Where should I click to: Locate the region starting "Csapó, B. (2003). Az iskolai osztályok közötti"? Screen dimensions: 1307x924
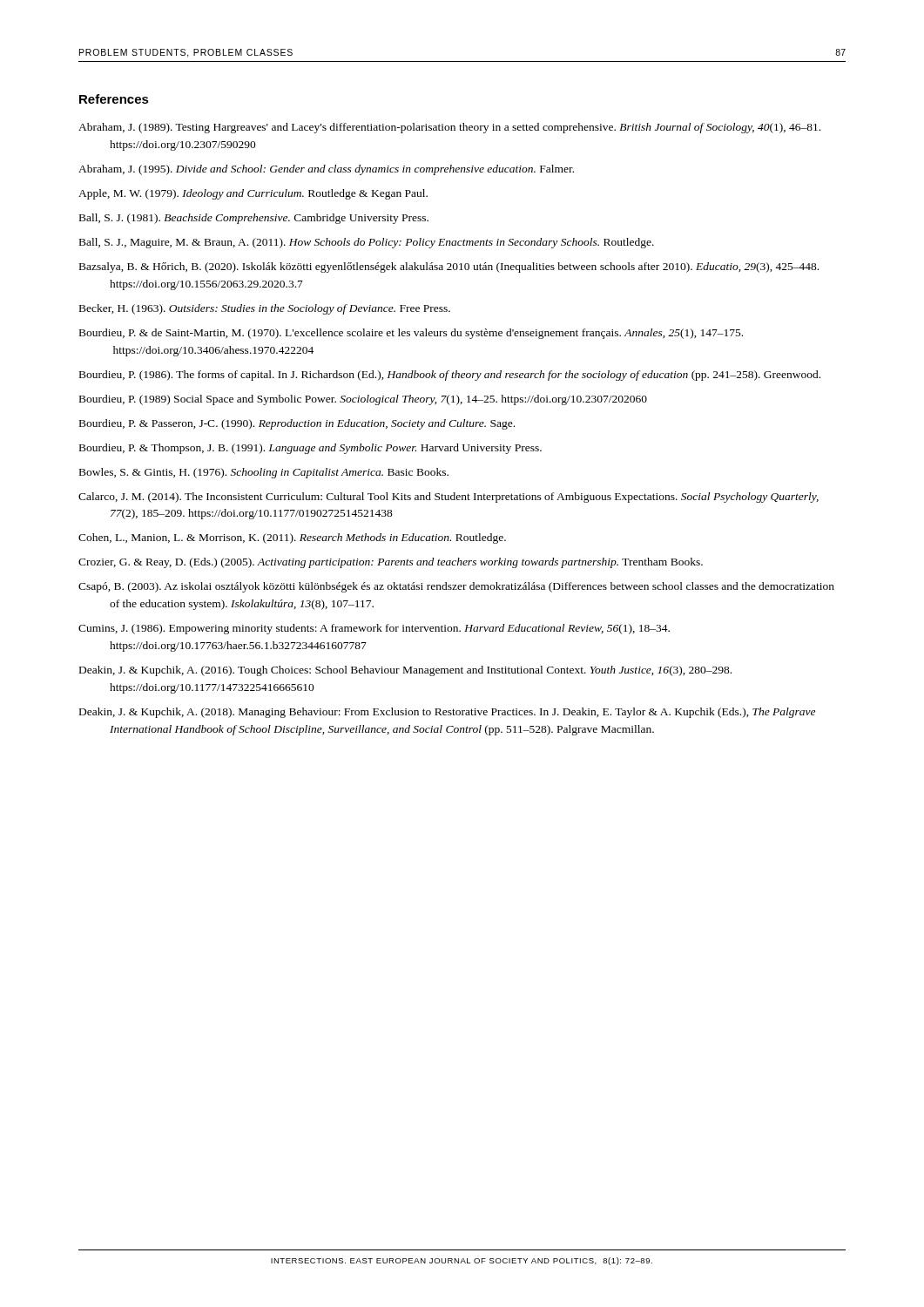click(x=456, y=595)
